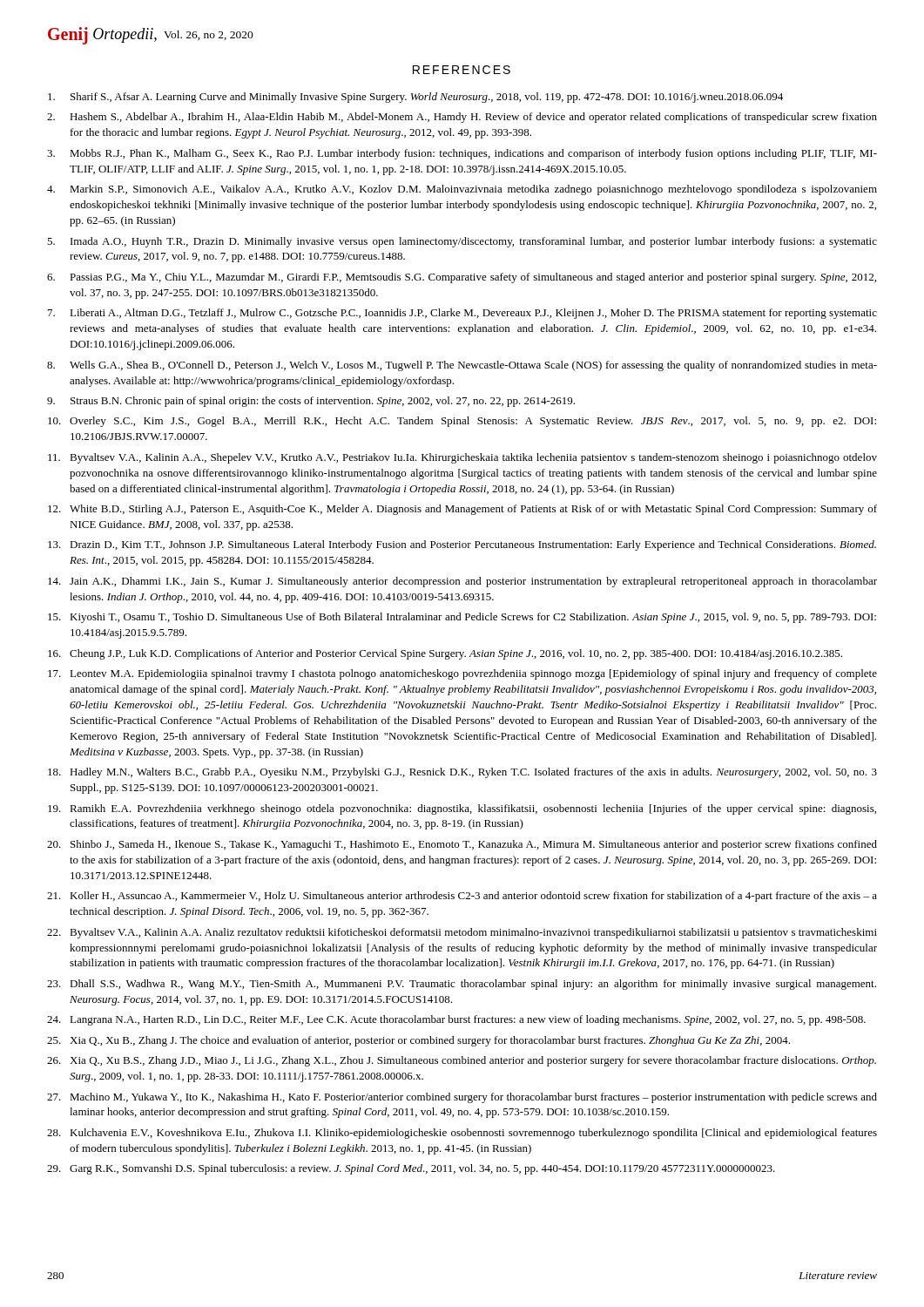
Task: Point to the block beginning "4. Markin S.P.,"
Action: point(462,205)
